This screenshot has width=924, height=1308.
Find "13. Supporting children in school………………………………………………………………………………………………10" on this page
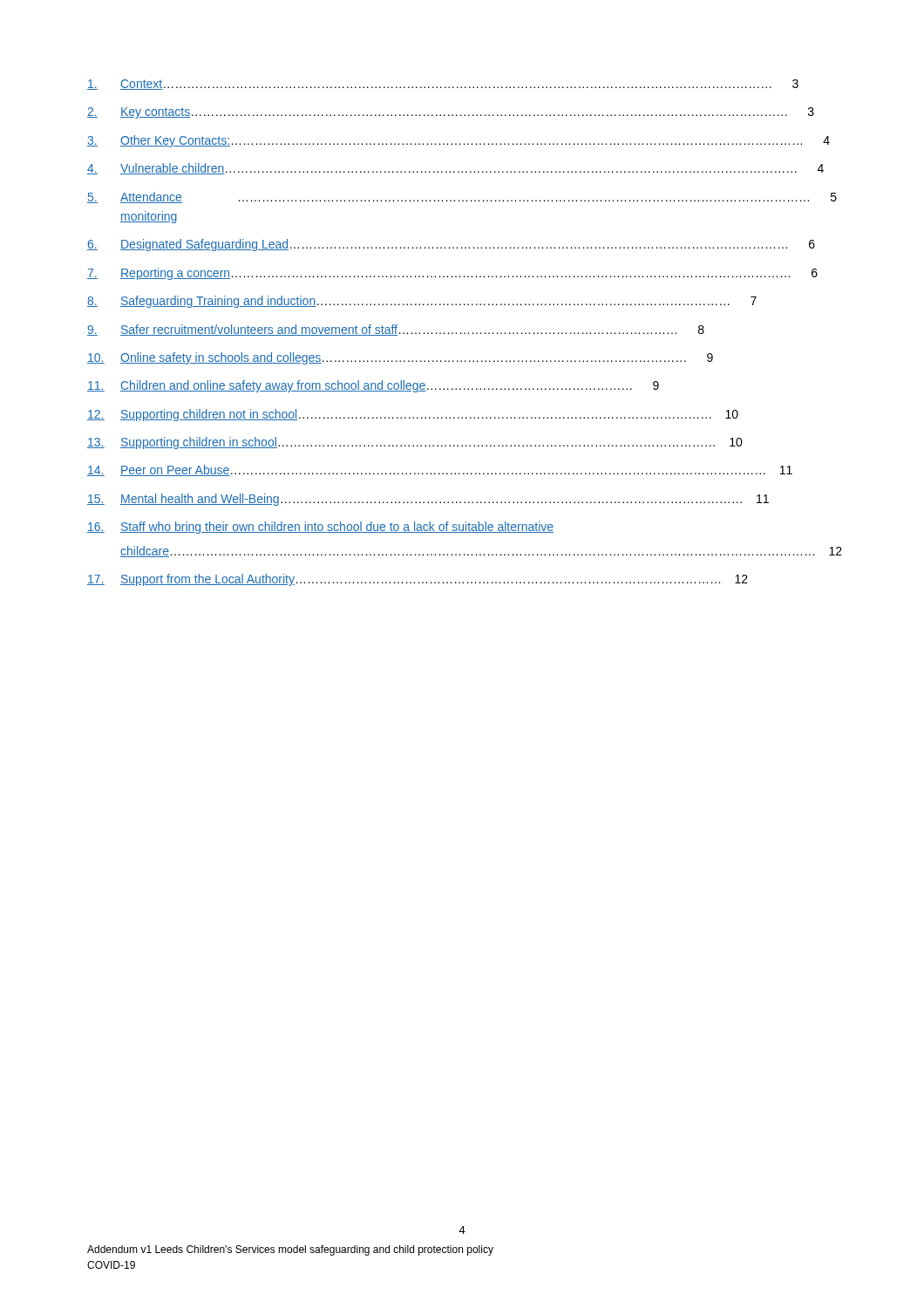(415, 442)
